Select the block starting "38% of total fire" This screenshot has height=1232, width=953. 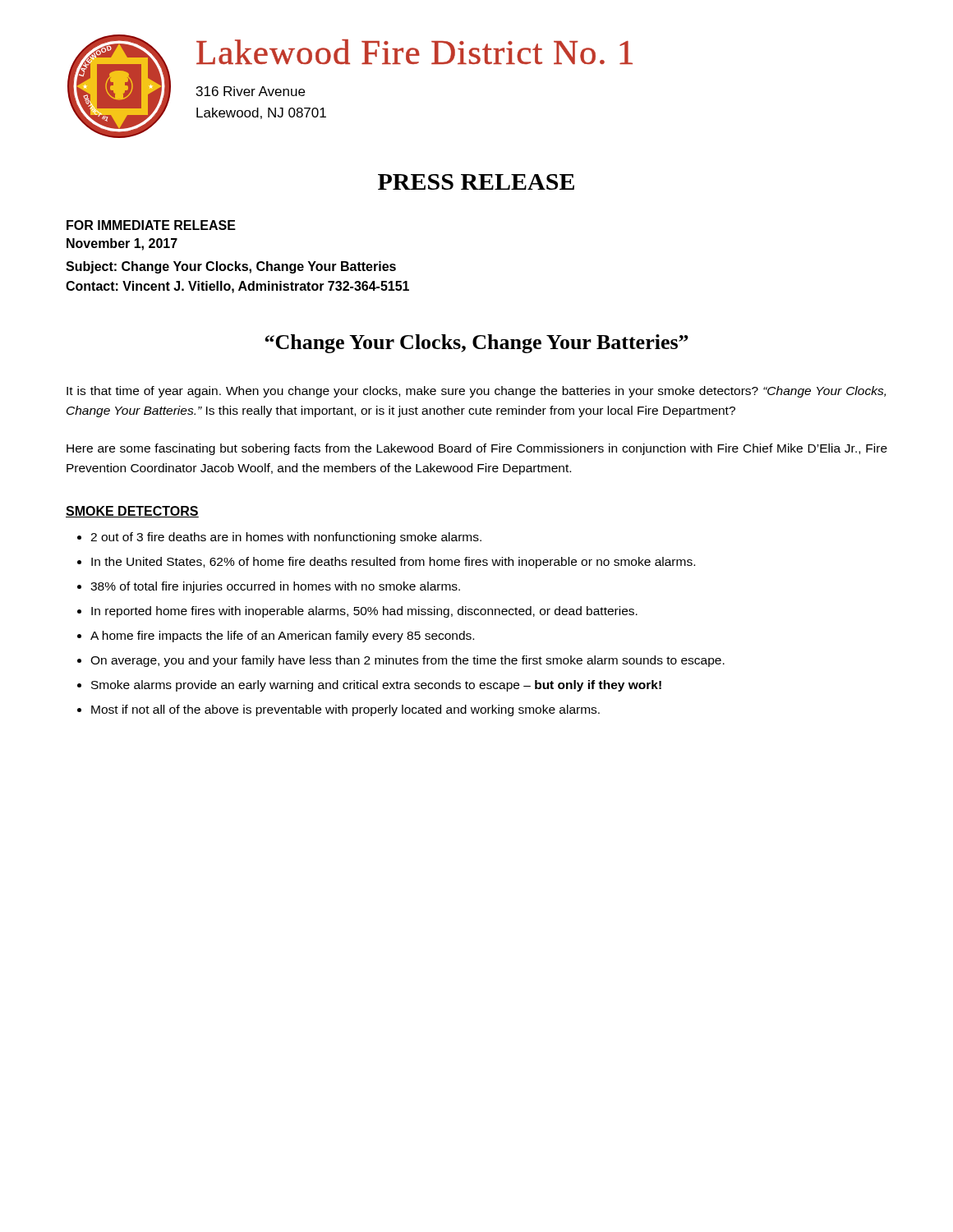[276, 586]
